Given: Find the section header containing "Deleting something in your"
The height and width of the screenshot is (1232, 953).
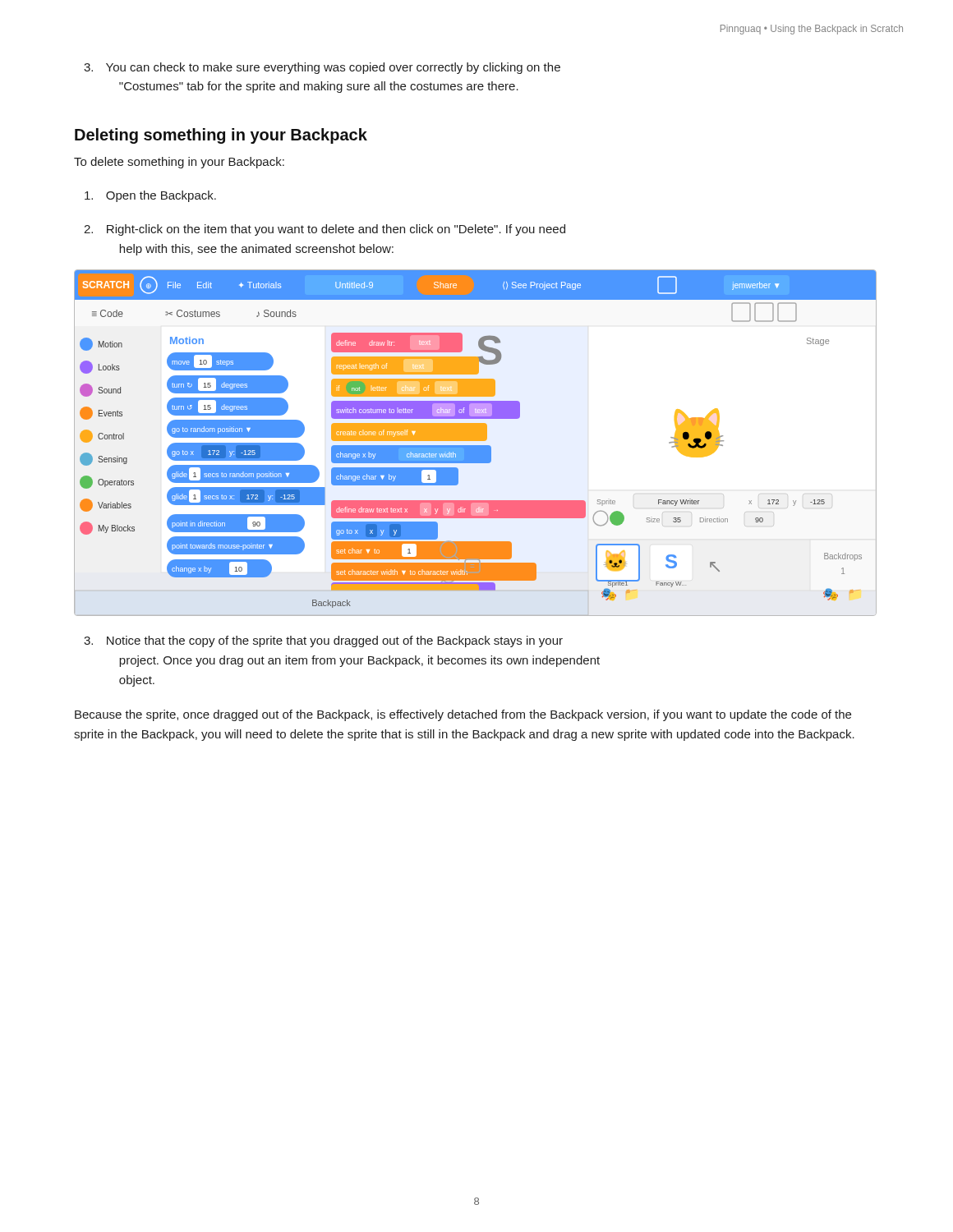Looking at the screenshot, I should 220,134.
